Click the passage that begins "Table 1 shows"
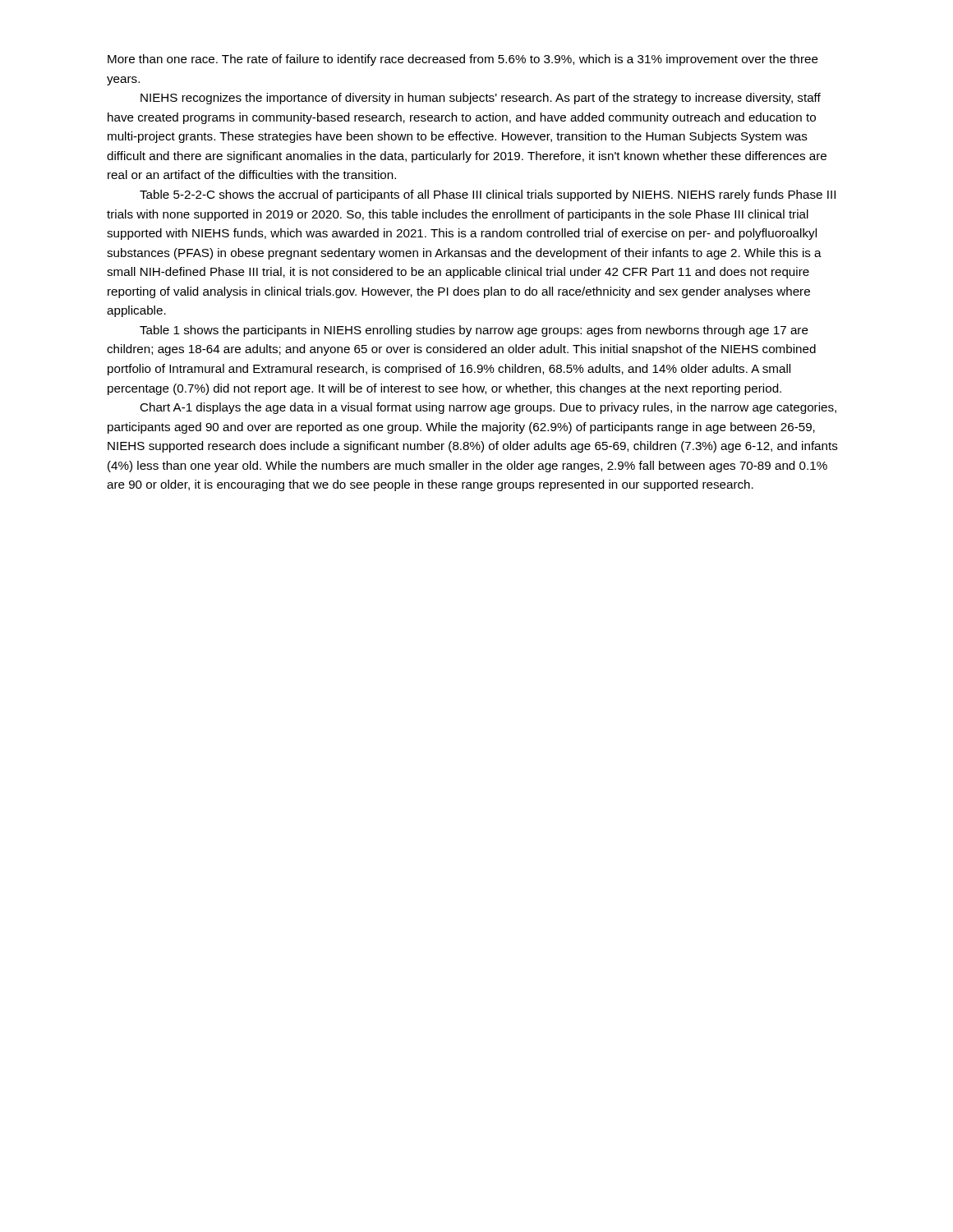The height and width of the screenshot is (1232, 953). [x=476, y=359]
